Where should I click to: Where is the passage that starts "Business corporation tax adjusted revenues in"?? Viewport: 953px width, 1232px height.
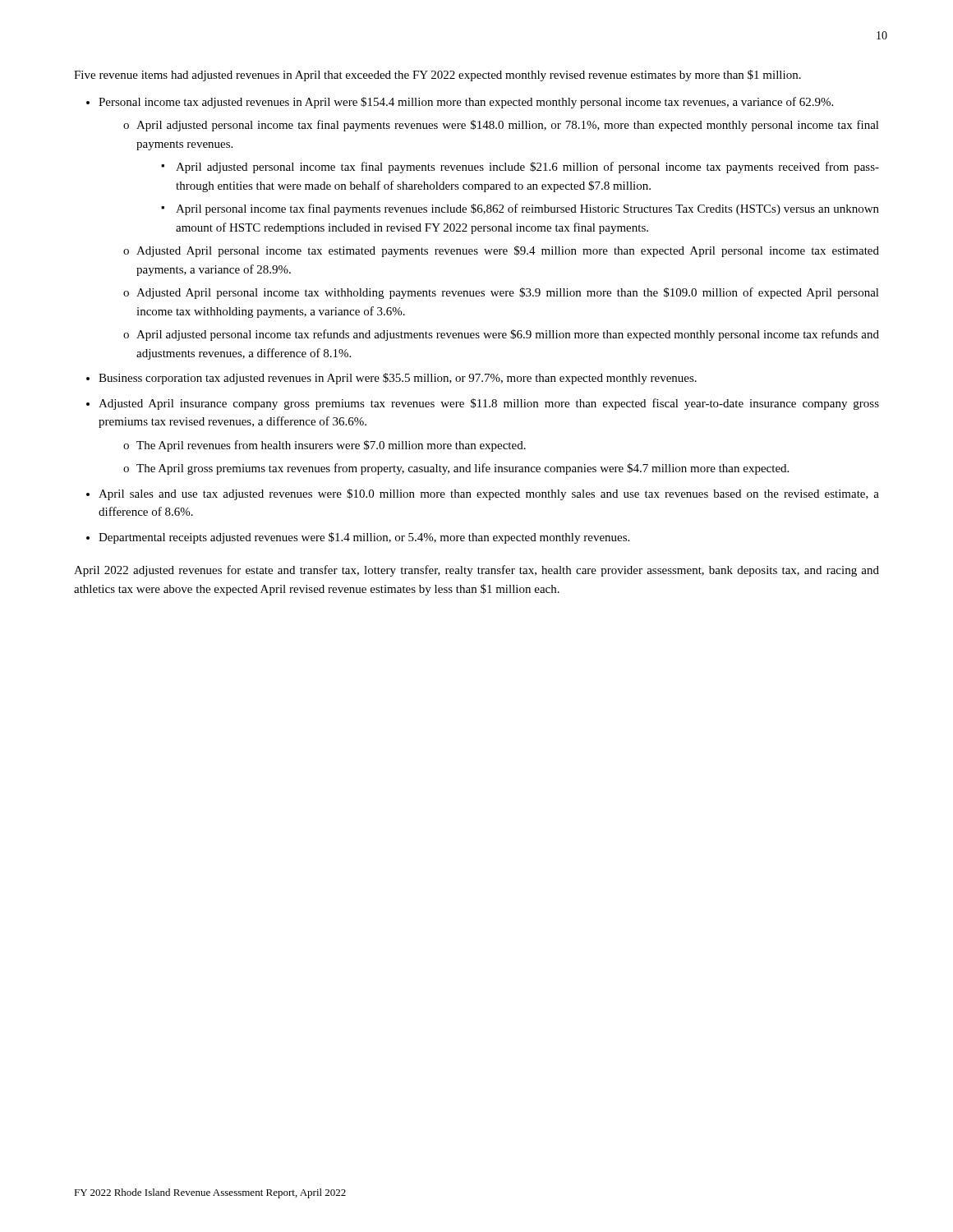pos(398,378)
